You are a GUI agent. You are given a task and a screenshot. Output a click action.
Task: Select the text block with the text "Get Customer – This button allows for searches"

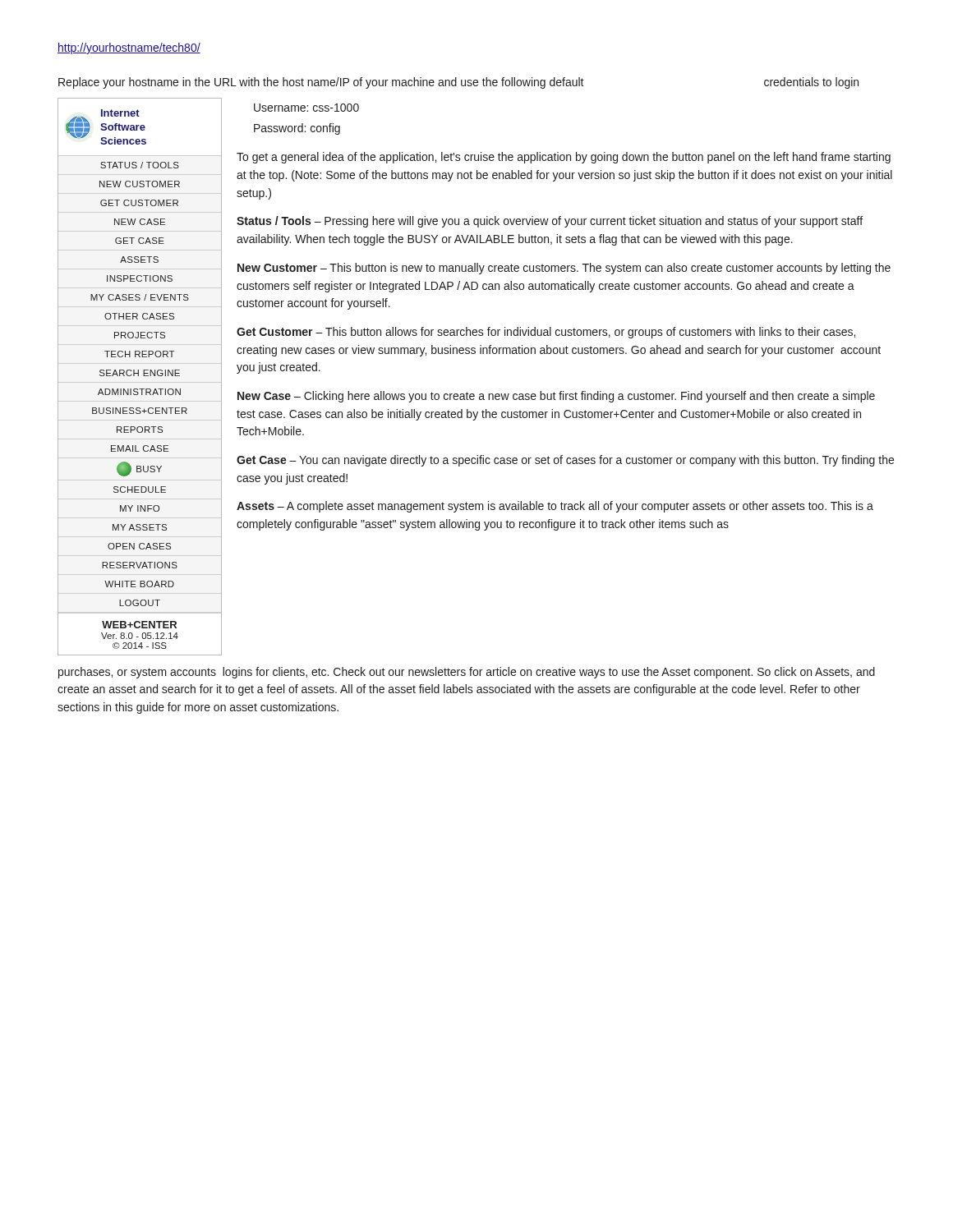pyautogui.click(x=559, y=350)
